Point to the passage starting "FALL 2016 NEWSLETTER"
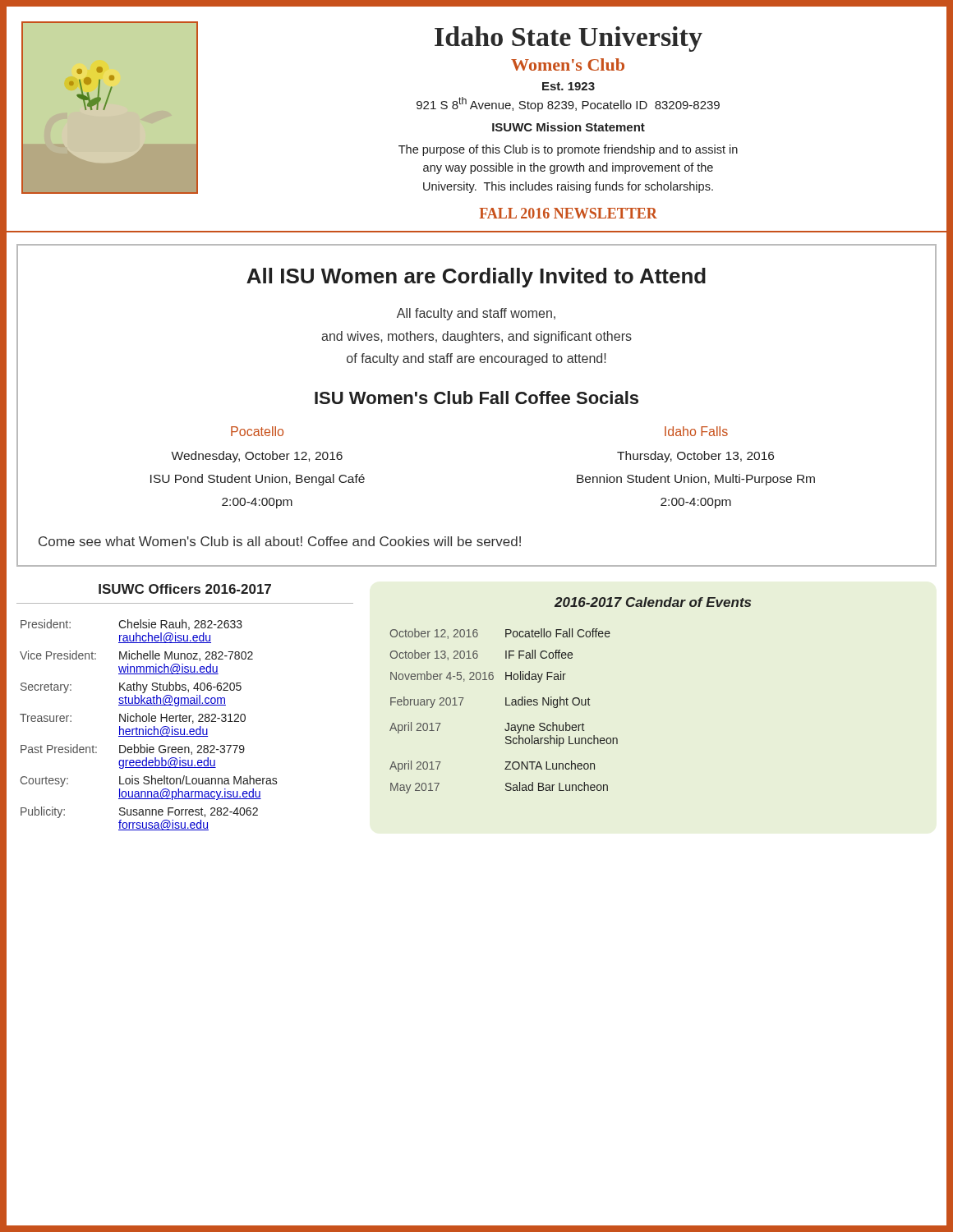Screen dimensions: 1232x953 coord(568,214)
